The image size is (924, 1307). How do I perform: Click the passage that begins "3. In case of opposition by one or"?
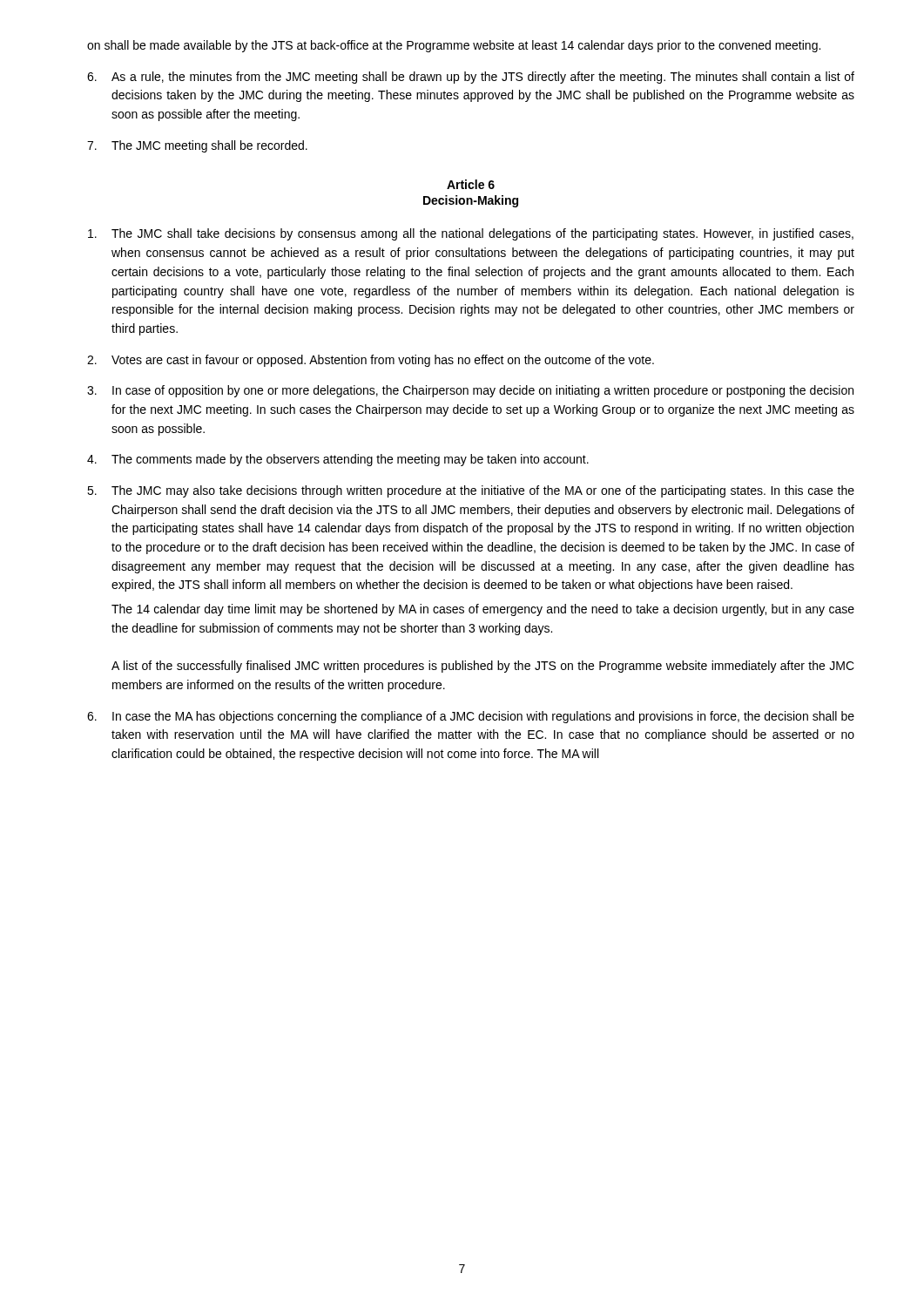pos(471,410)
